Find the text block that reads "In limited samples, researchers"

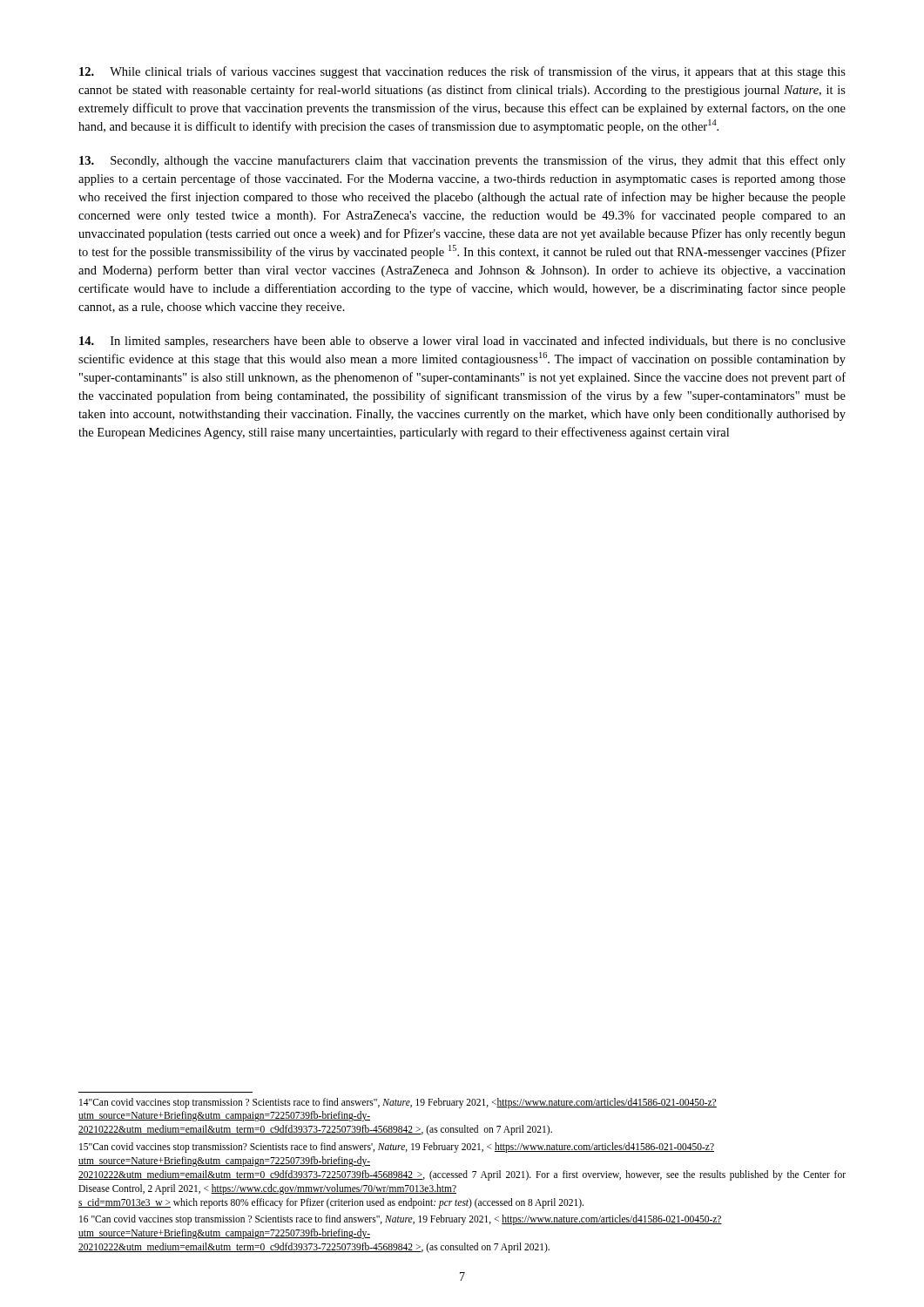[462, 387]
